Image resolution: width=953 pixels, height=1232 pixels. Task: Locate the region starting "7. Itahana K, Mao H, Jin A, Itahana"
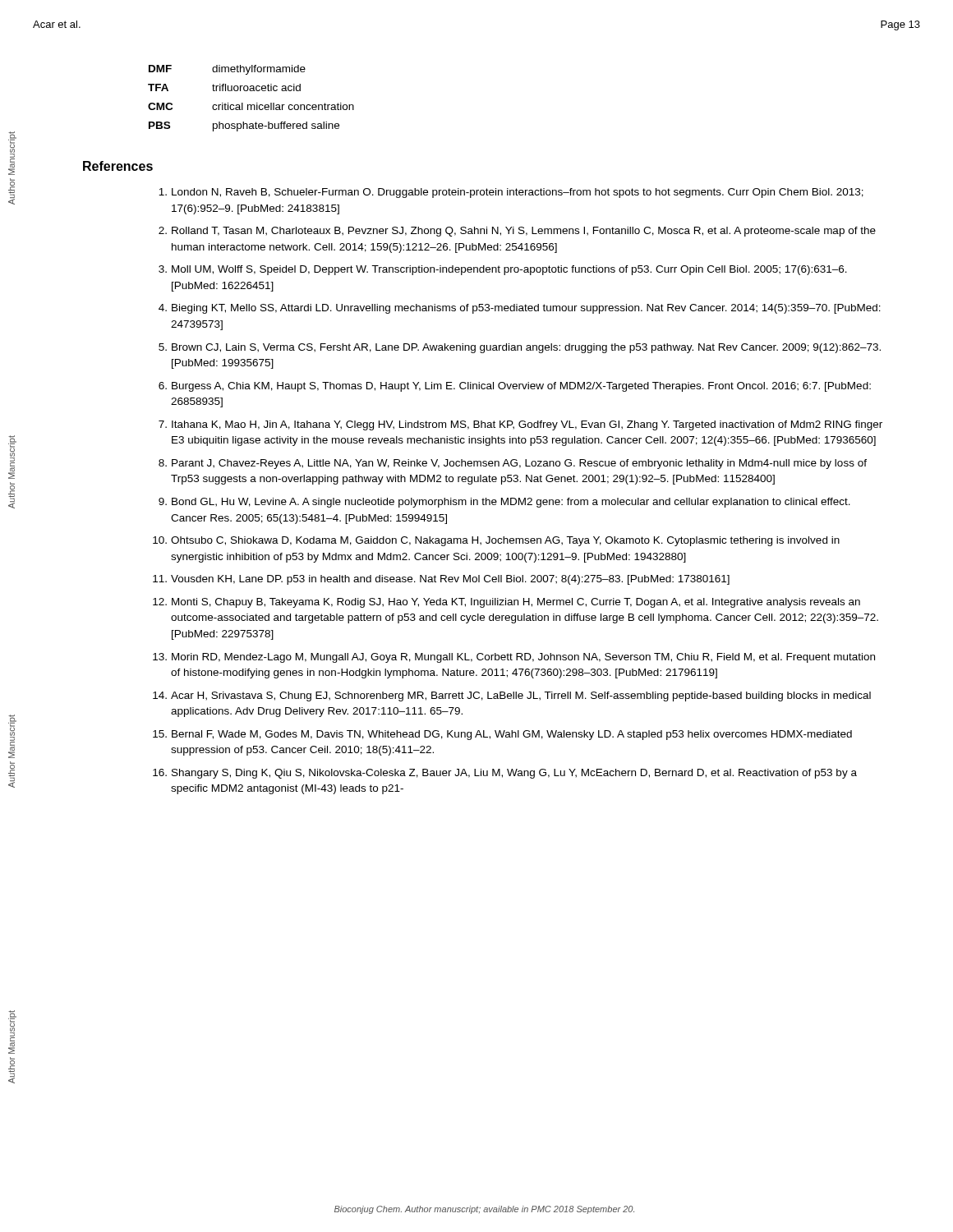tap(518, 432)
